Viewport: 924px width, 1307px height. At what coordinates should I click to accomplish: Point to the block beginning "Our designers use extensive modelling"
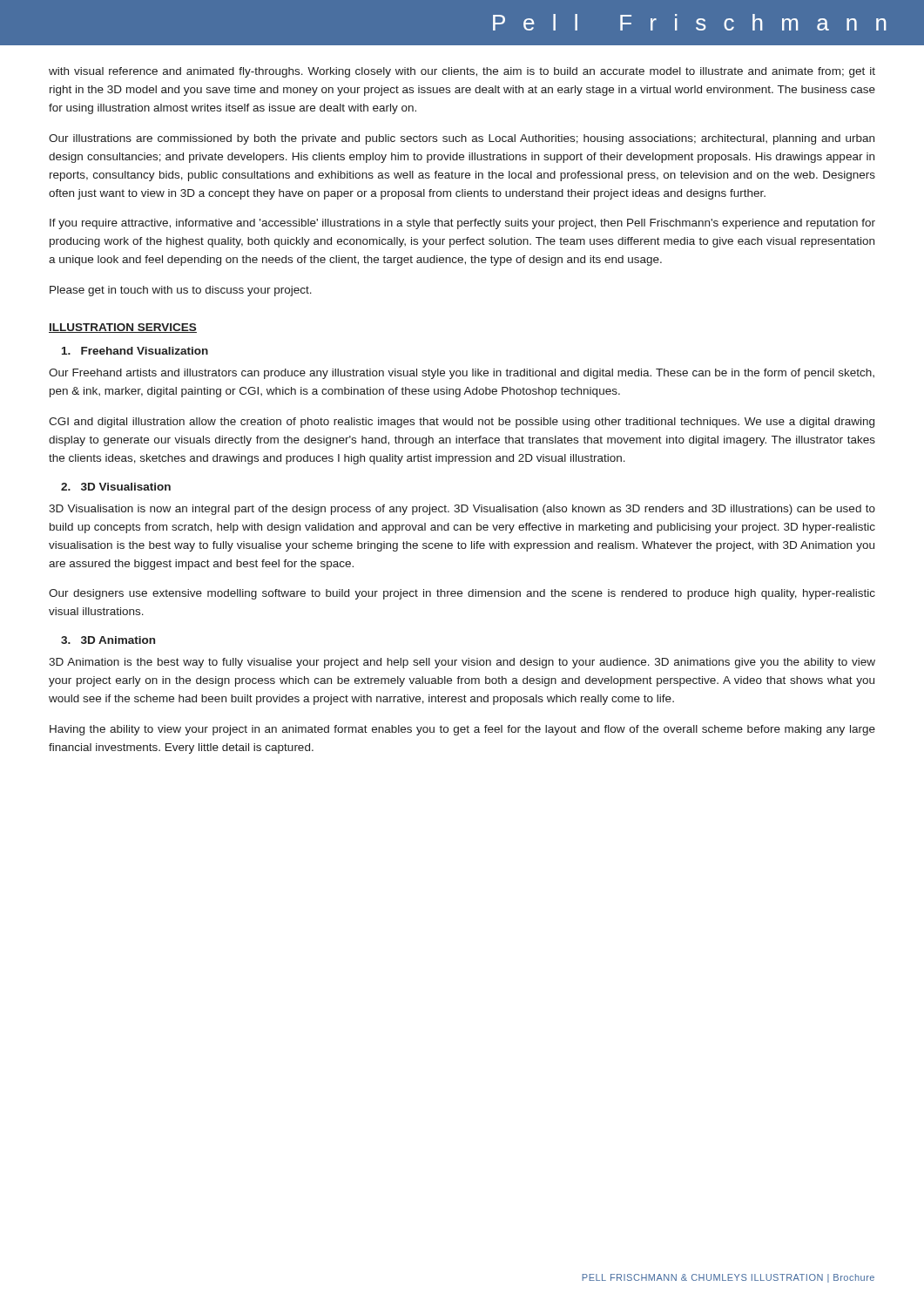click(462, 602)
